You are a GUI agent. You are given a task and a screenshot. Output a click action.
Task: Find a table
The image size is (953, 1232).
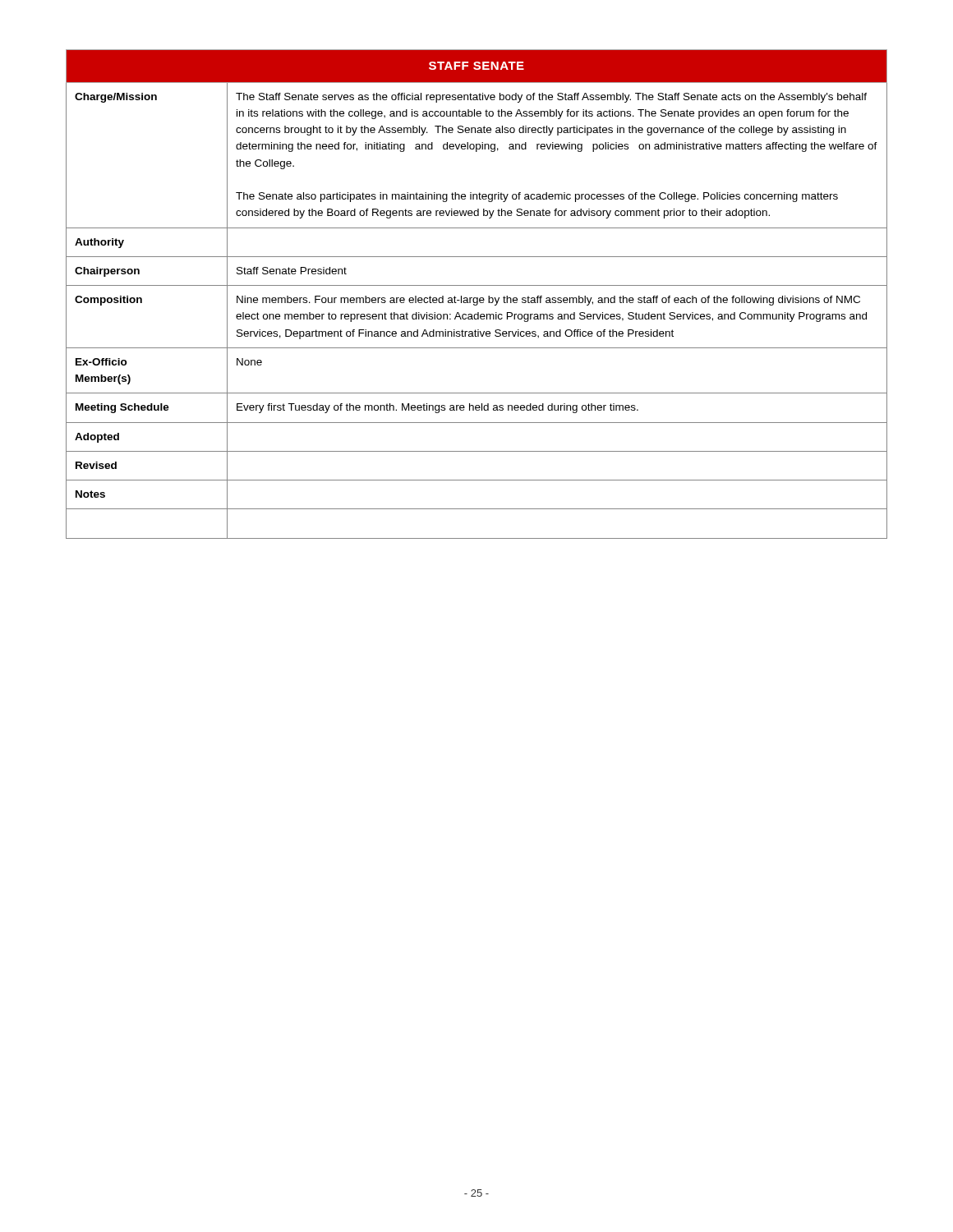pyautogui.click(x=476, y=294)
